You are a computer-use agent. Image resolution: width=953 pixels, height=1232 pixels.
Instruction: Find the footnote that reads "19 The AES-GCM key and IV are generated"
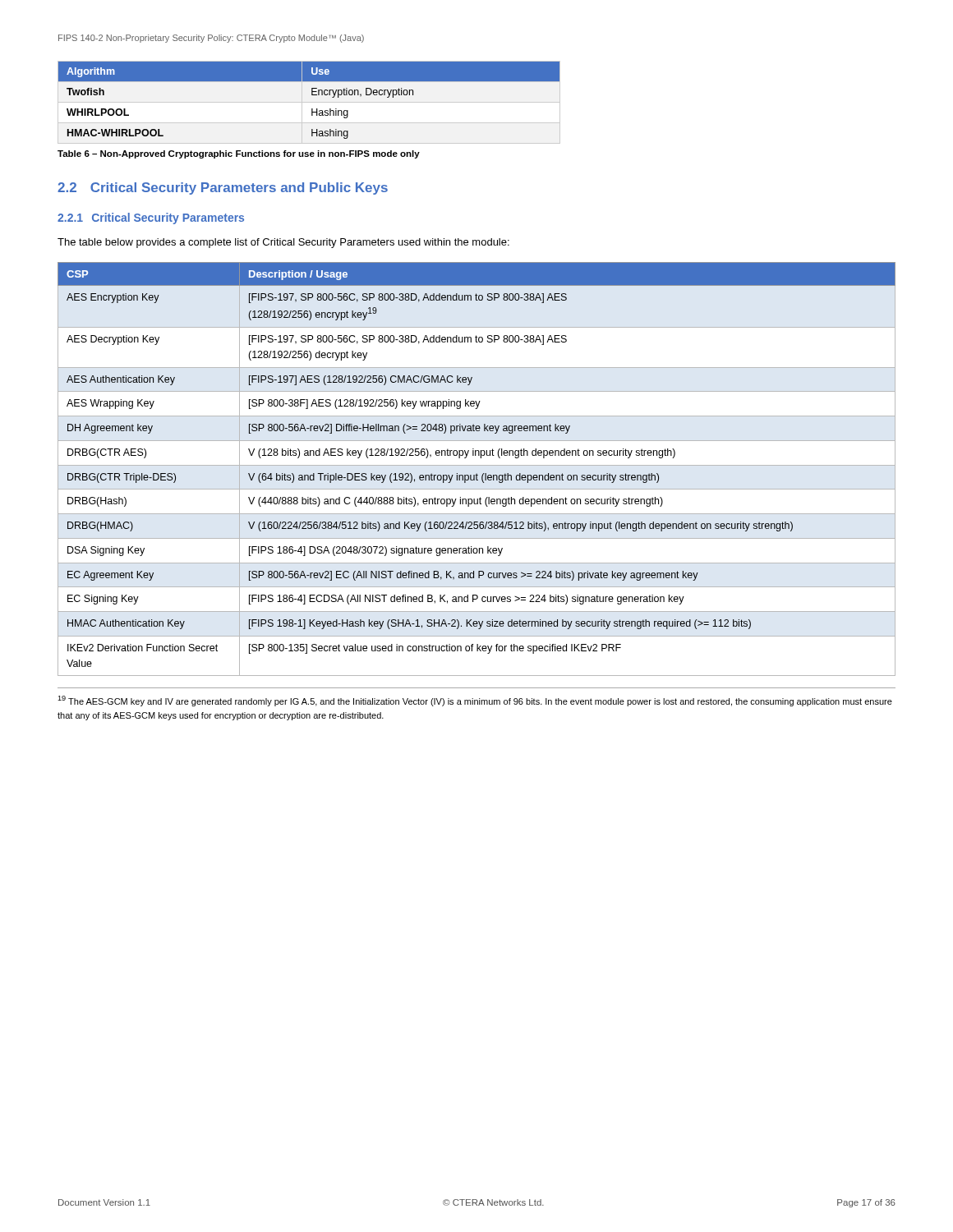[x=476, y=708]
